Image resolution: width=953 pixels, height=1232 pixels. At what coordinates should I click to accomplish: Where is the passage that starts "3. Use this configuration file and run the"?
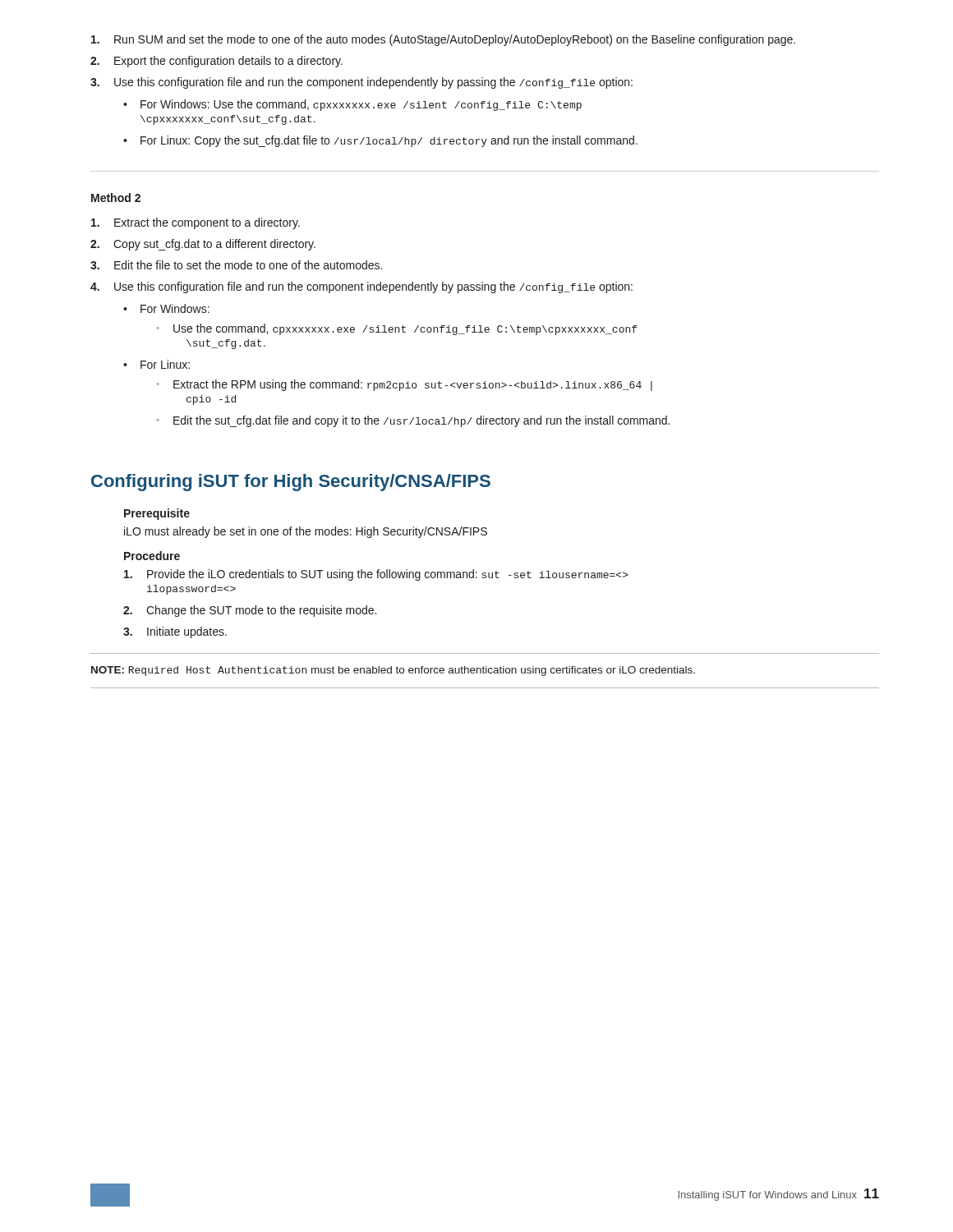coord(485,83)
